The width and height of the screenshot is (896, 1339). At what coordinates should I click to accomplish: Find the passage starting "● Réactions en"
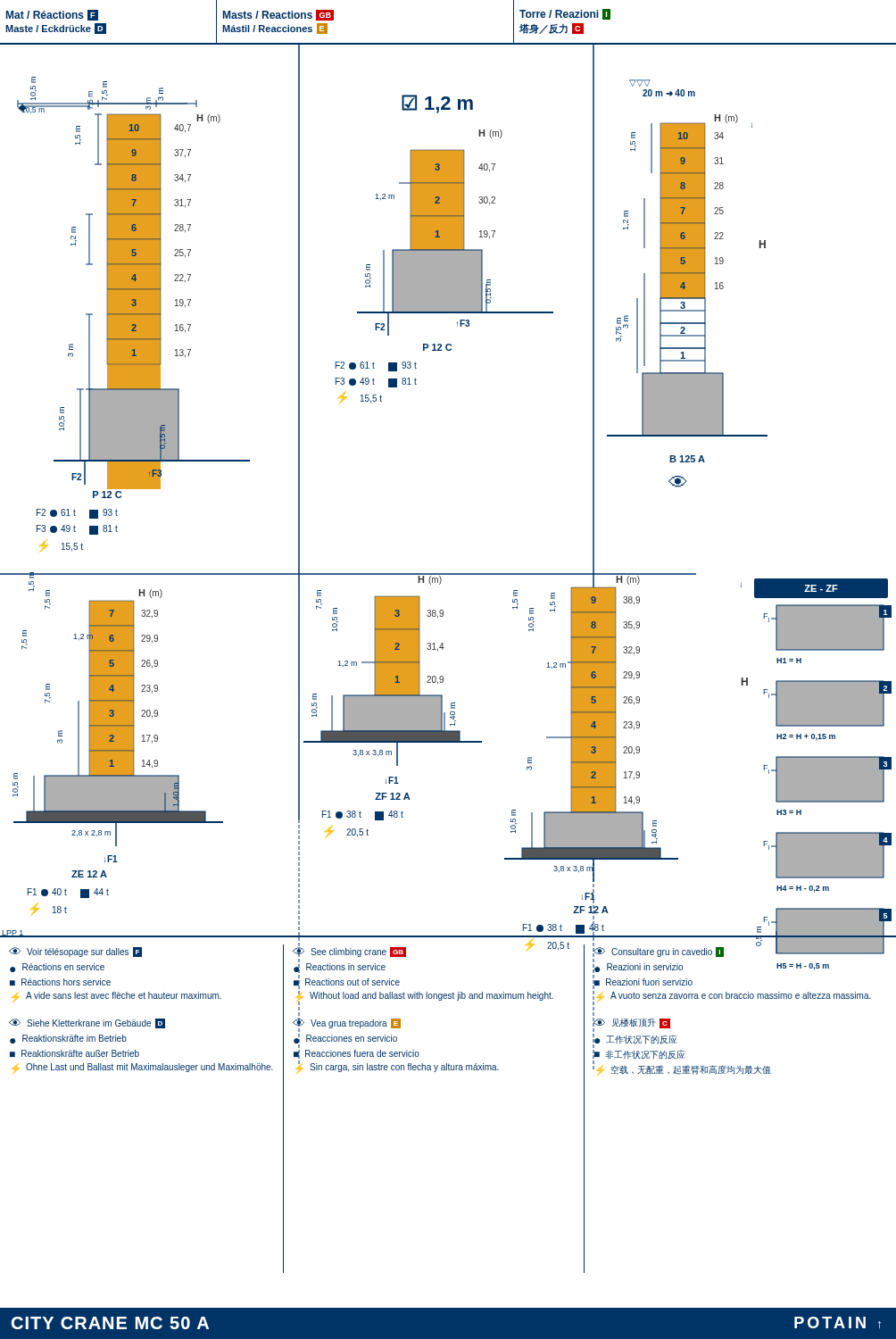point(57,969)
